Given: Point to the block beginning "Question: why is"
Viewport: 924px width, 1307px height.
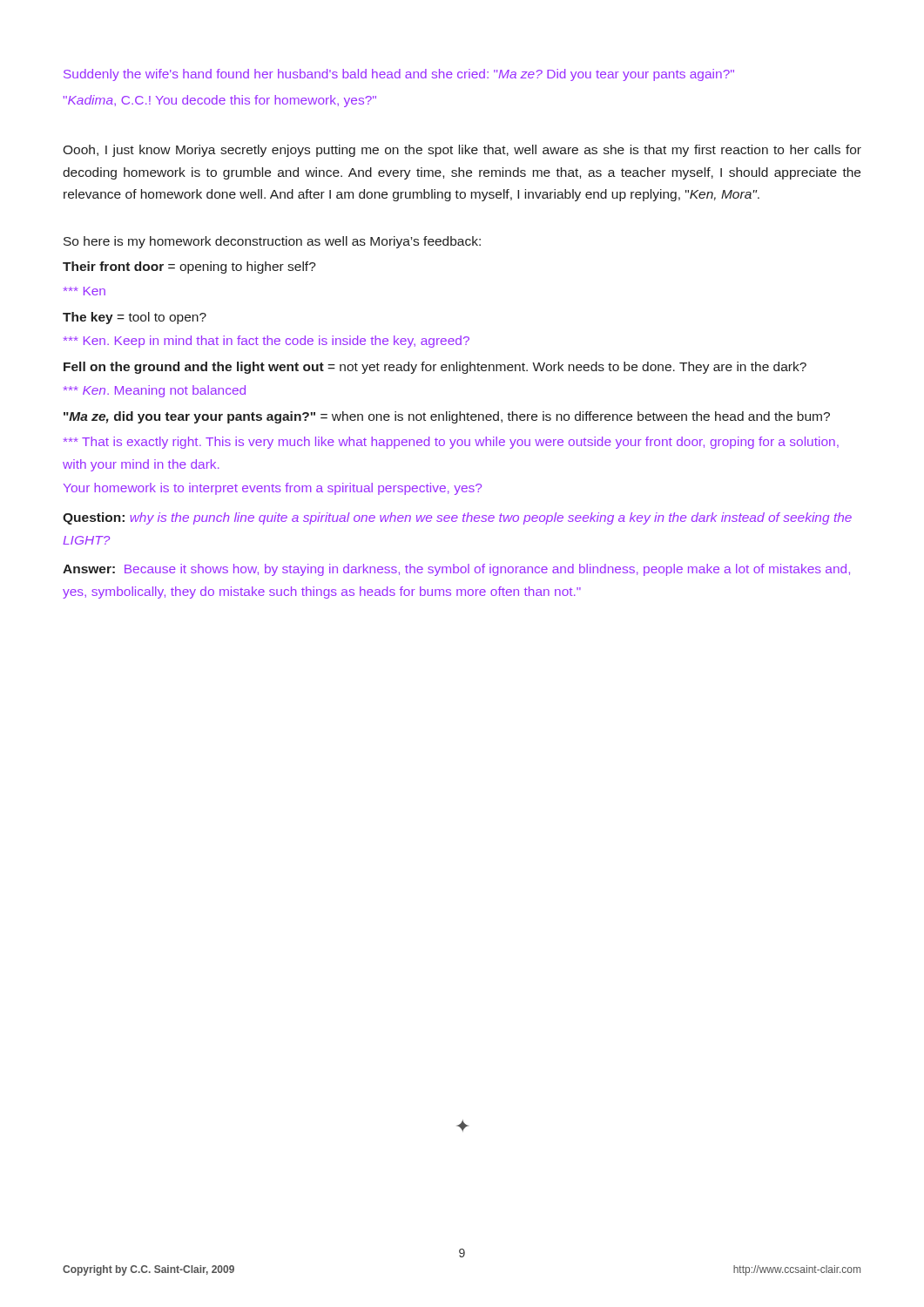Looking at the screenshot, I should (457, 528).
